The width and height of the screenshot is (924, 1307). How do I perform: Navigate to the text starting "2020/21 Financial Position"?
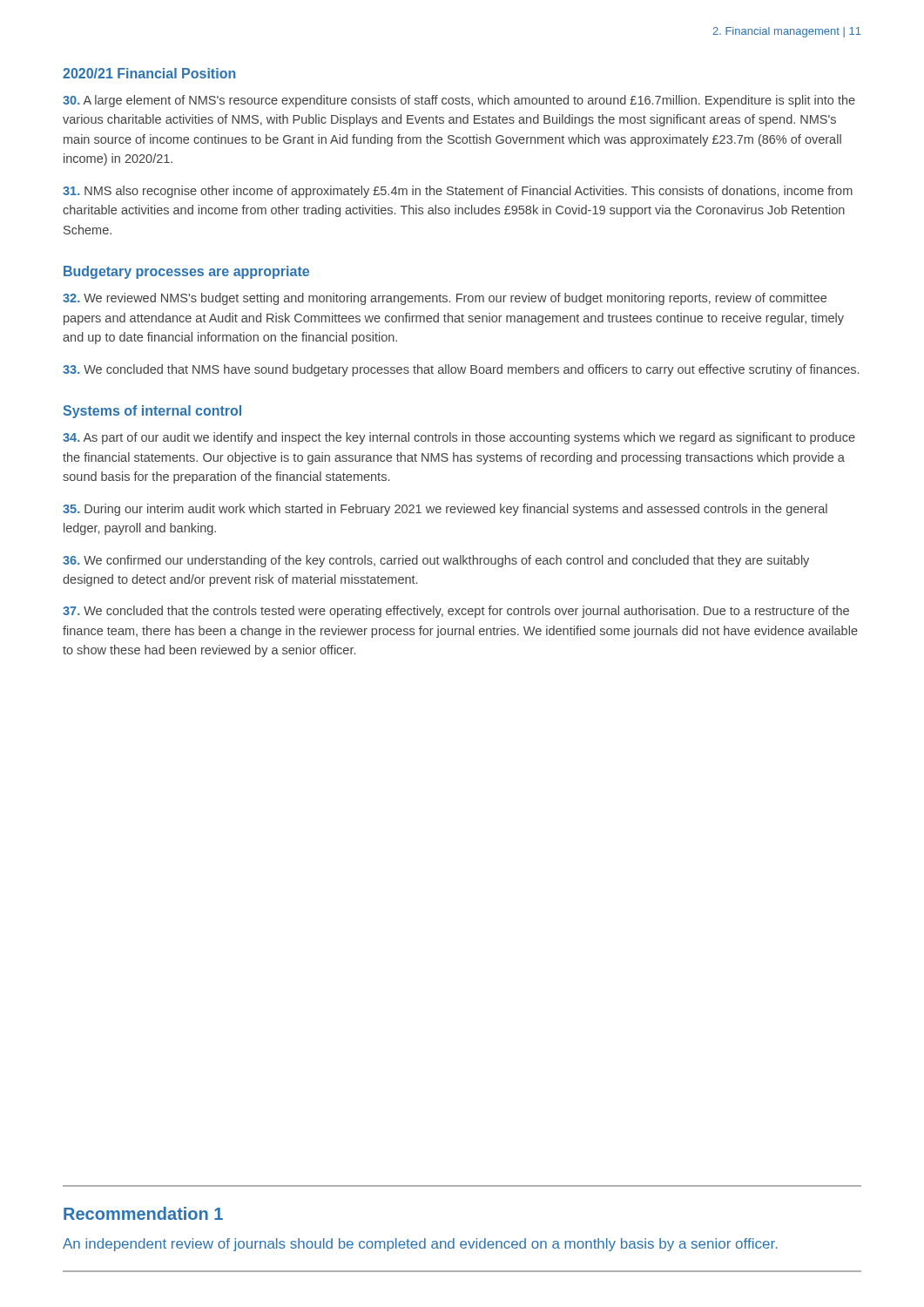click(149, 74)
